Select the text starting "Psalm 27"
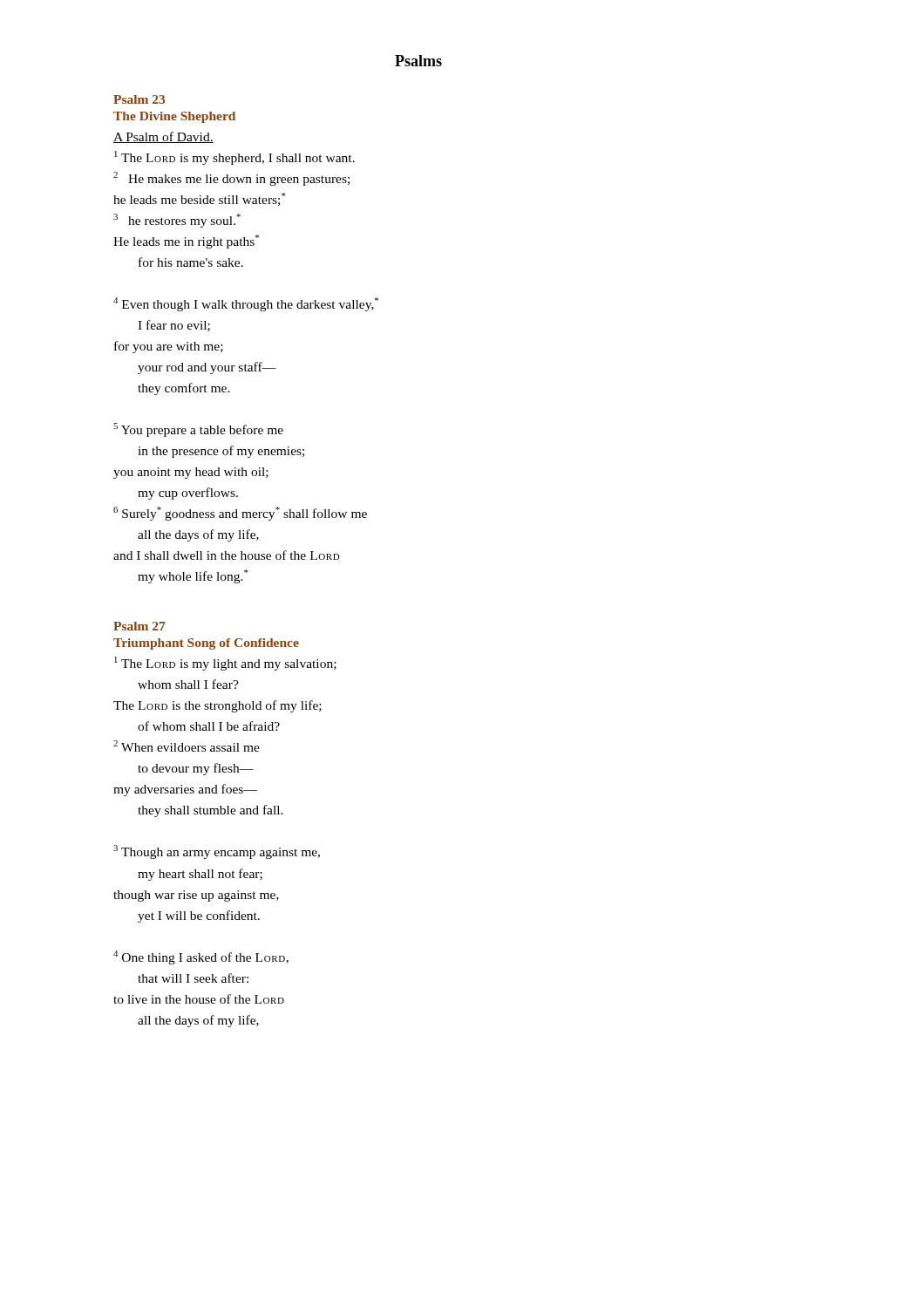 click(x=139, y=626)
